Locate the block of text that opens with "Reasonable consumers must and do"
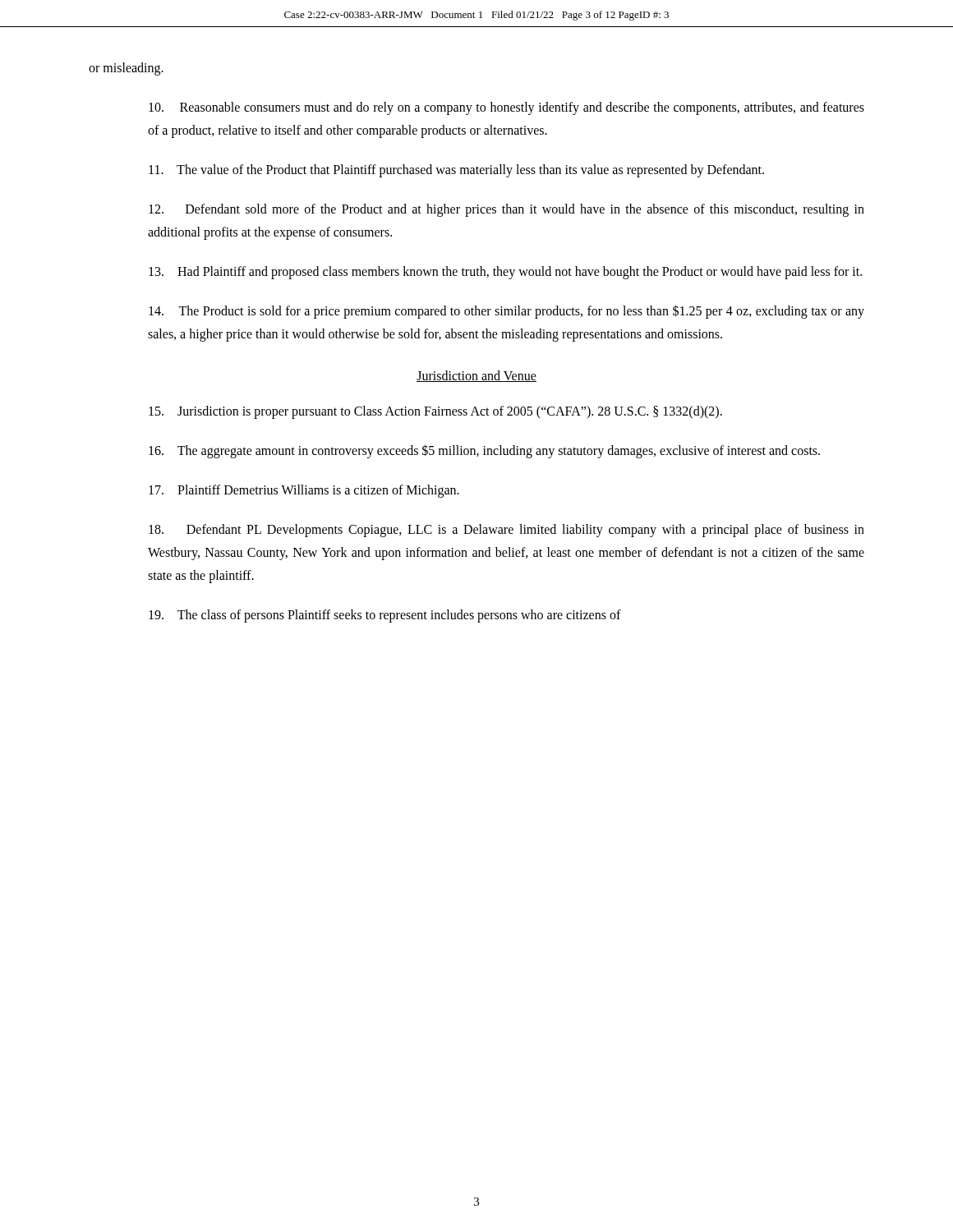Image resolution: width=953 pixels, height=1232 pixels. (x=476, y=119)
